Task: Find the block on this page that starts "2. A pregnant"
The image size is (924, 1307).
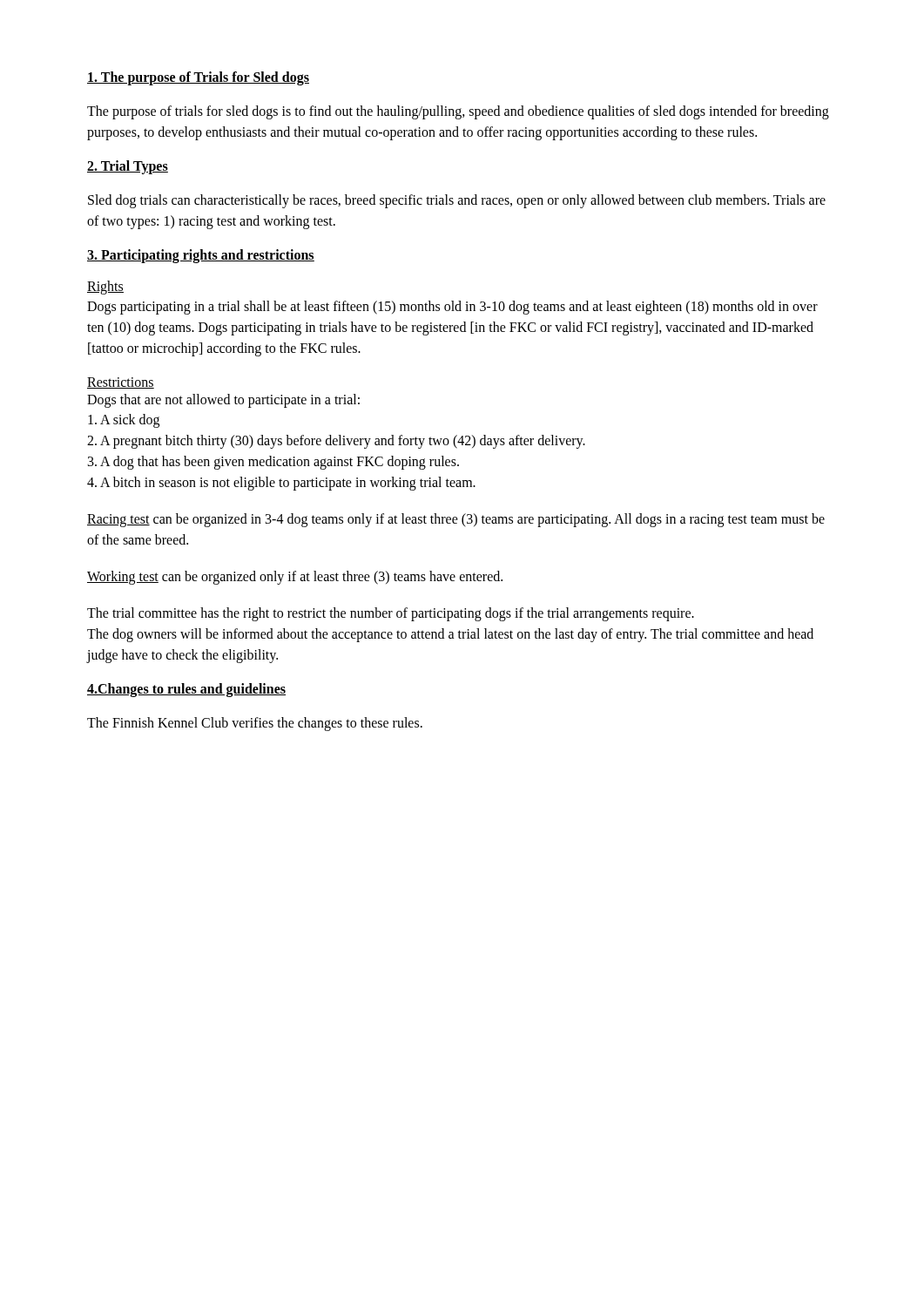Action: point(336,440)
